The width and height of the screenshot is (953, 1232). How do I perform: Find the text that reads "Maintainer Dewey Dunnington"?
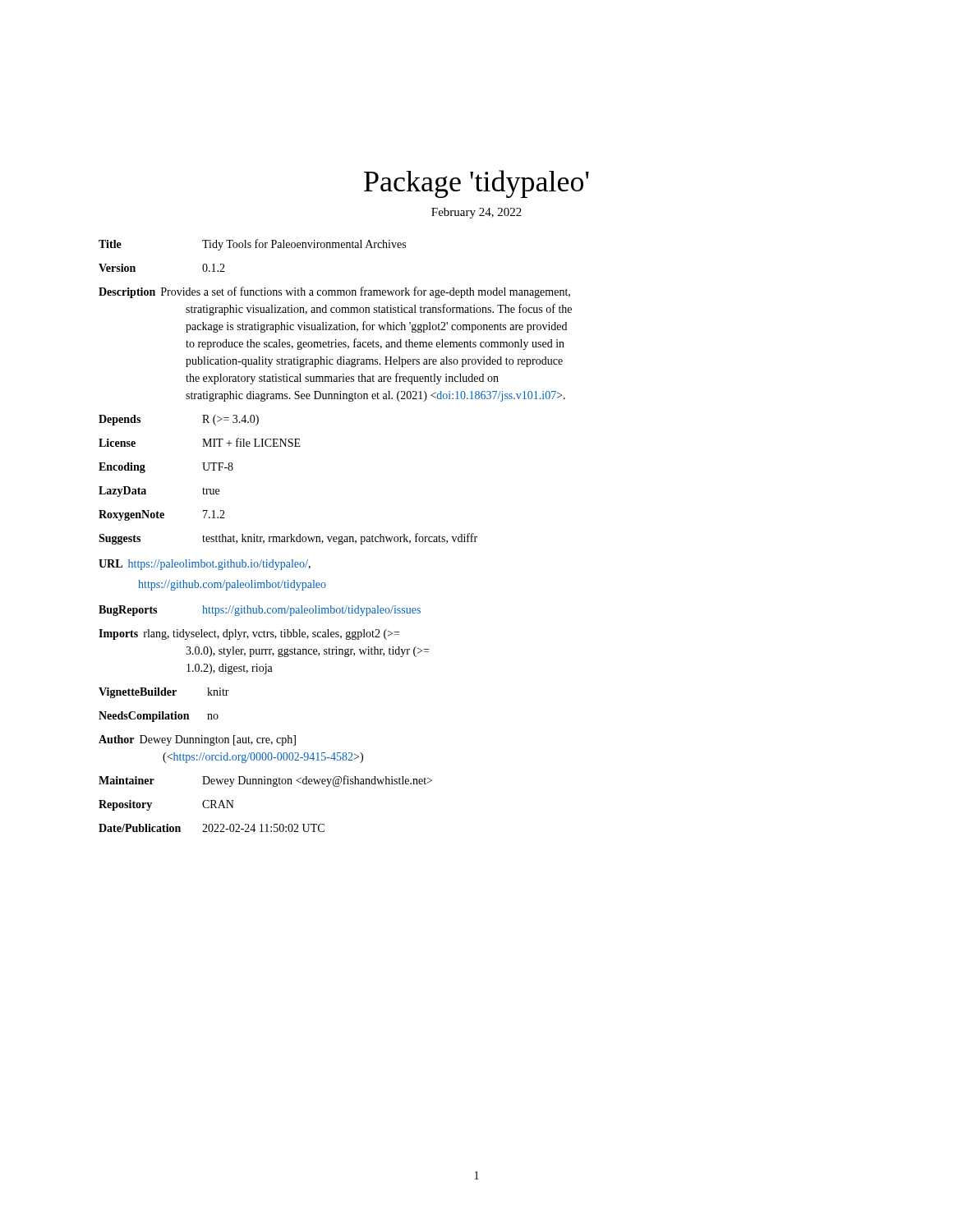[265, 781]
